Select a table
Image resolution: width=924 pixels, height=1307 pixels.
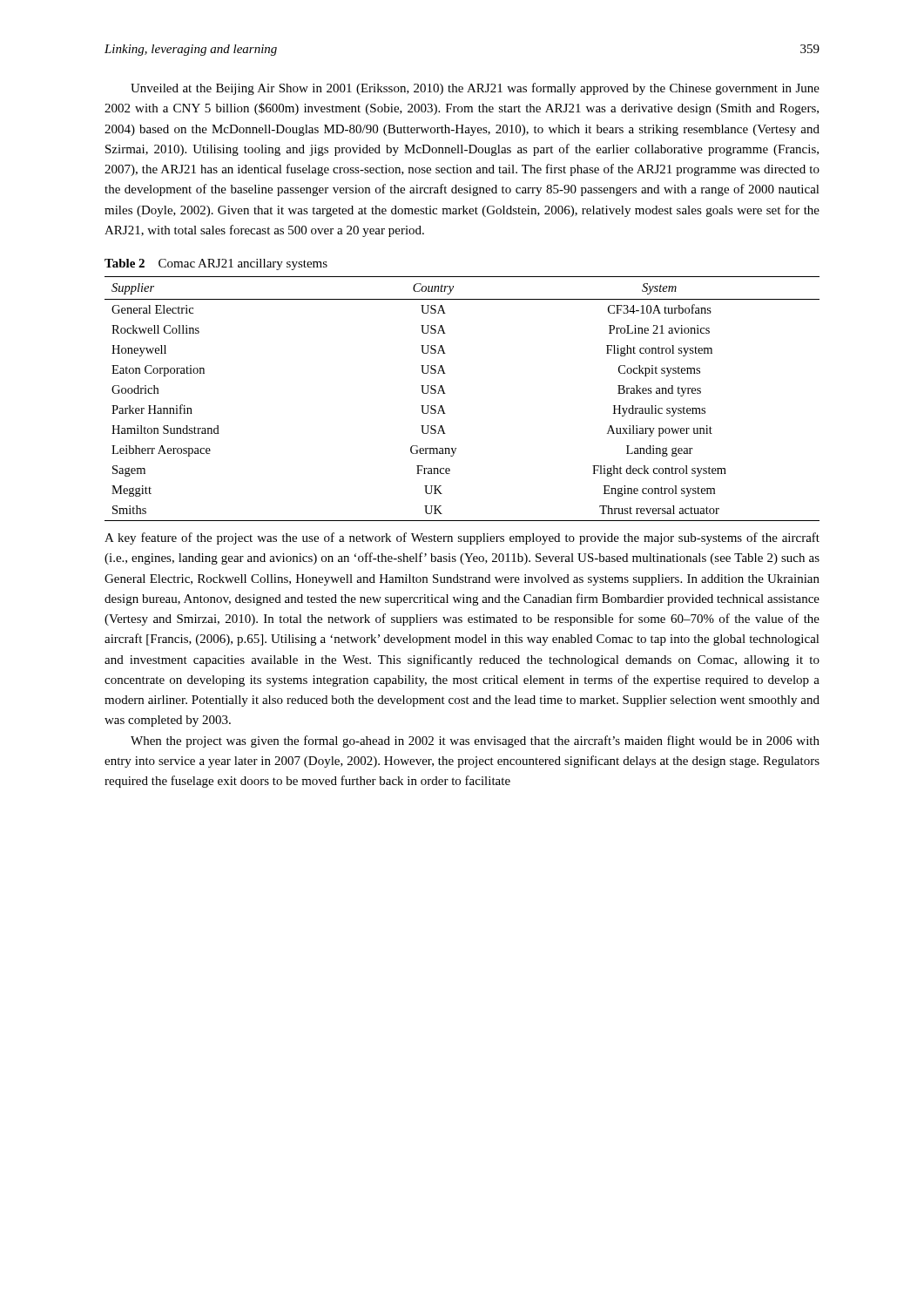point(462,399)
